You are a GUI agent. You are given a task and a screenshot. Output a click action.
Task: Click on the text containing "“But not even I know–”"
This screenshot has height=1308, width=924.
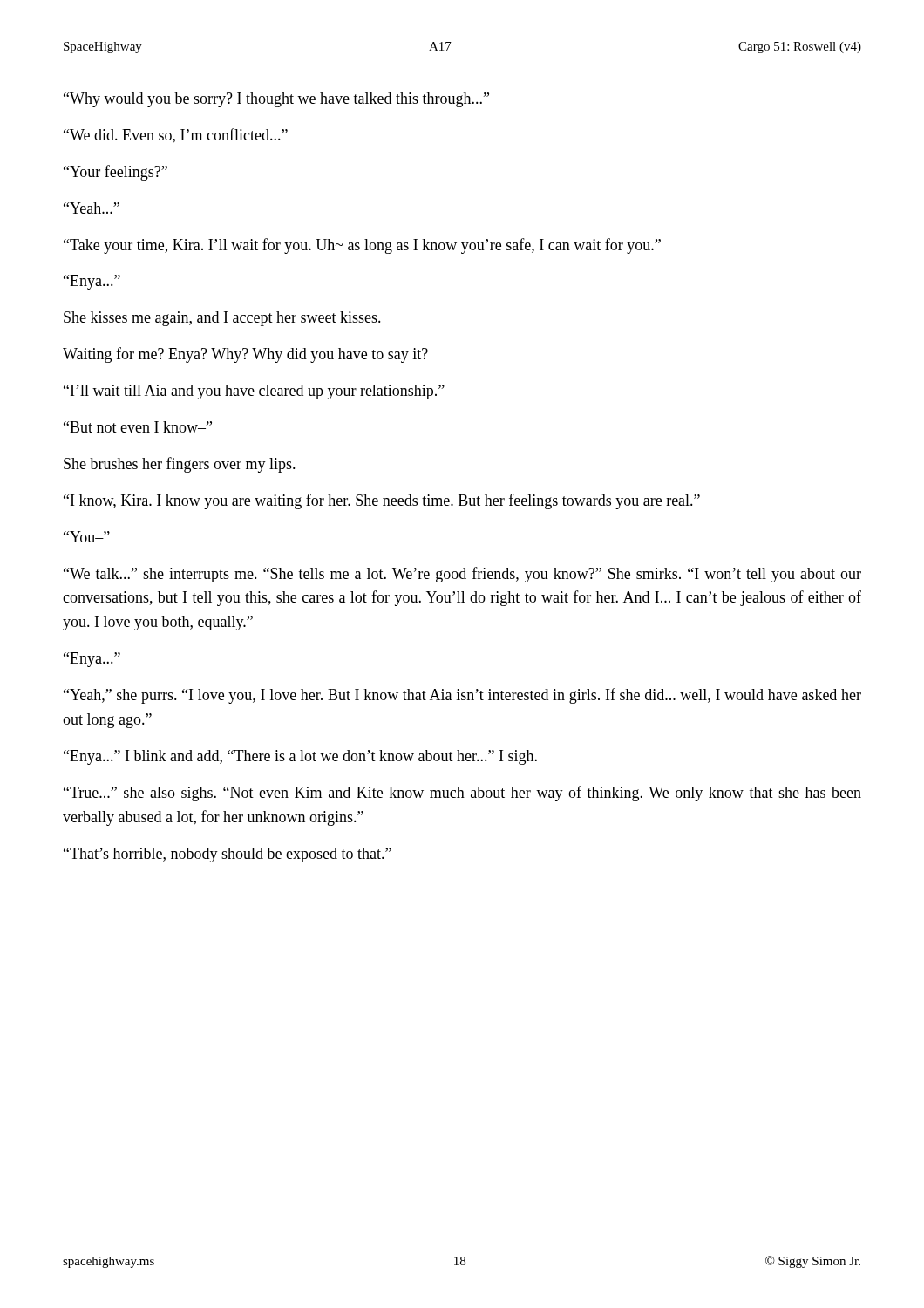(x=138, y=427)
